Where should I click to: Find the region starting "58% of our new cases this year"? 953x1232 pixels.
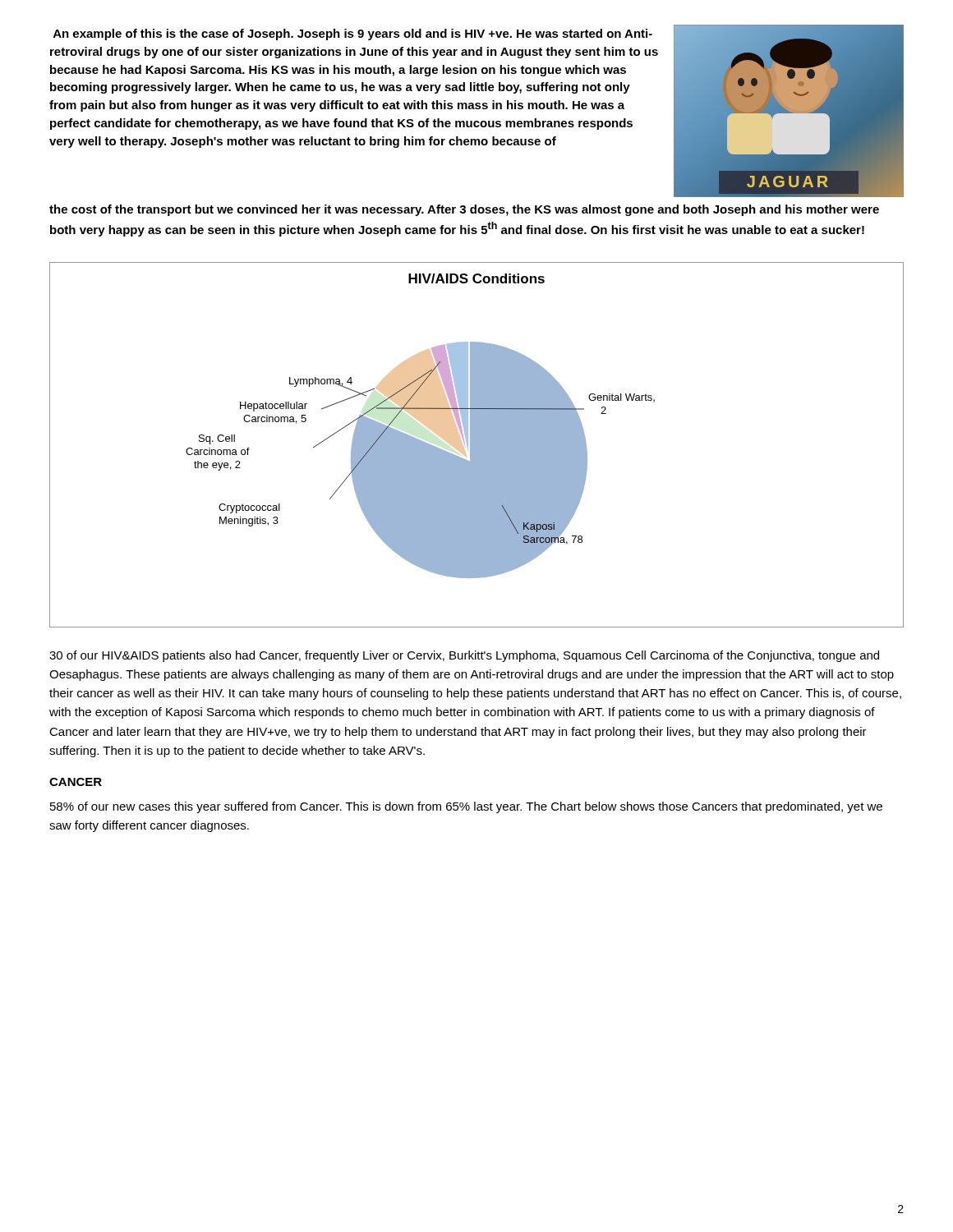[x=466, y=816]
